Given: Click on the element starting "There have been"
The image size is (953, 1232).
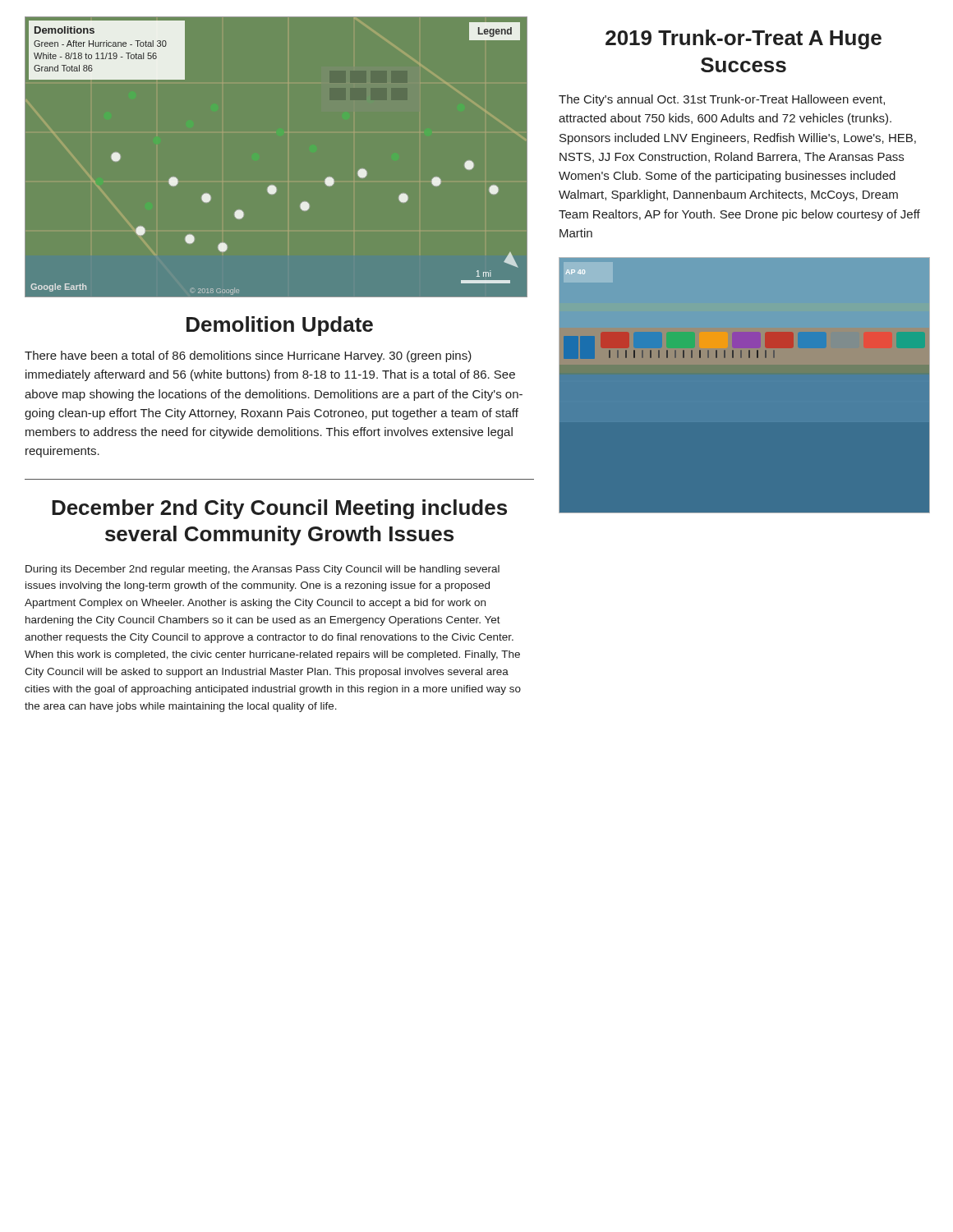Looking at the screenshot, I should 274,403.
